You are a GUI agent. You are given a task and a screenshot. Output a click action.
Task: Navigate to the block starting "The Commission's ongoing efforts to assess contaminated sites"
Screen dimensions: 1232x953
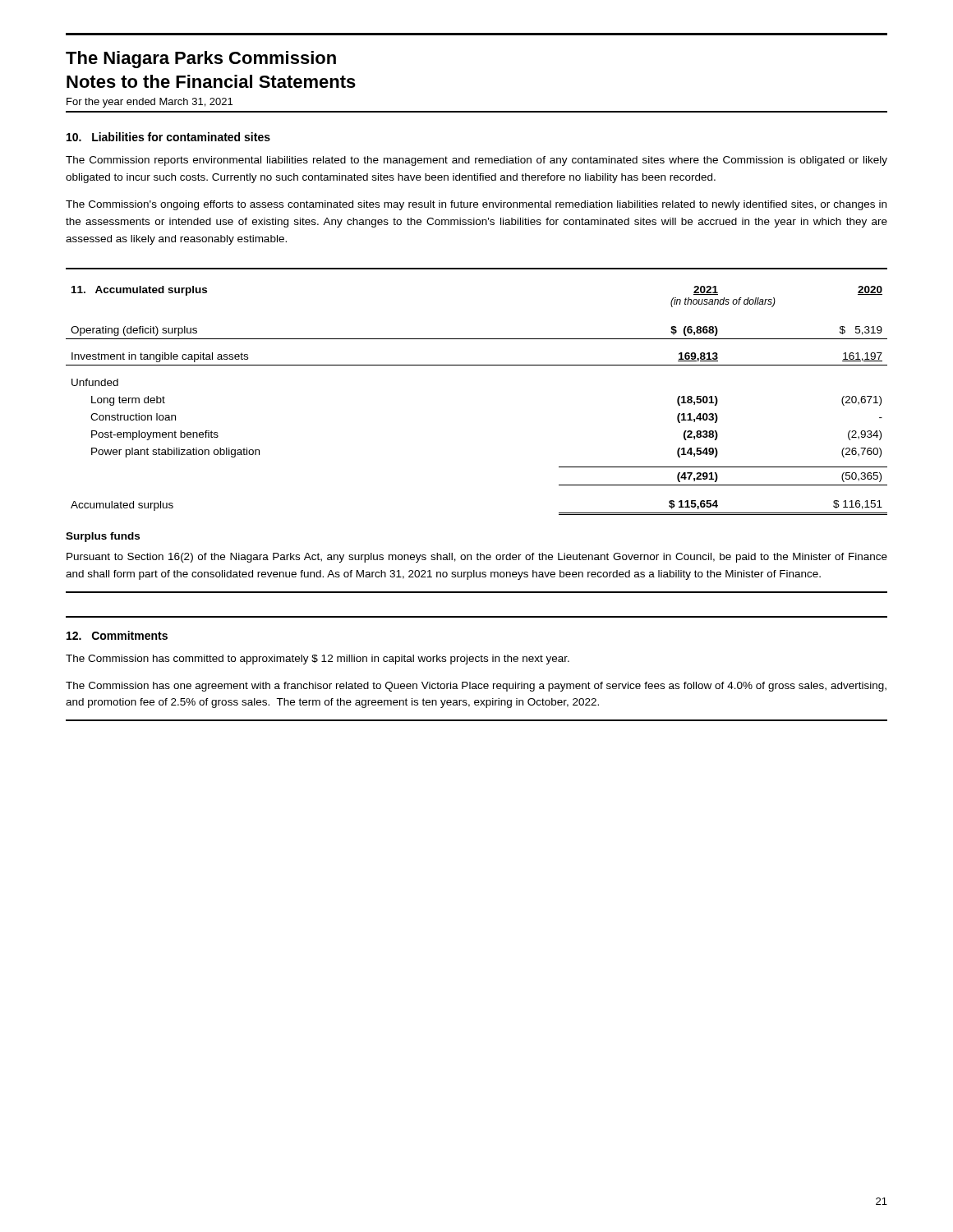pyautogui.click(x=476, y=221)
